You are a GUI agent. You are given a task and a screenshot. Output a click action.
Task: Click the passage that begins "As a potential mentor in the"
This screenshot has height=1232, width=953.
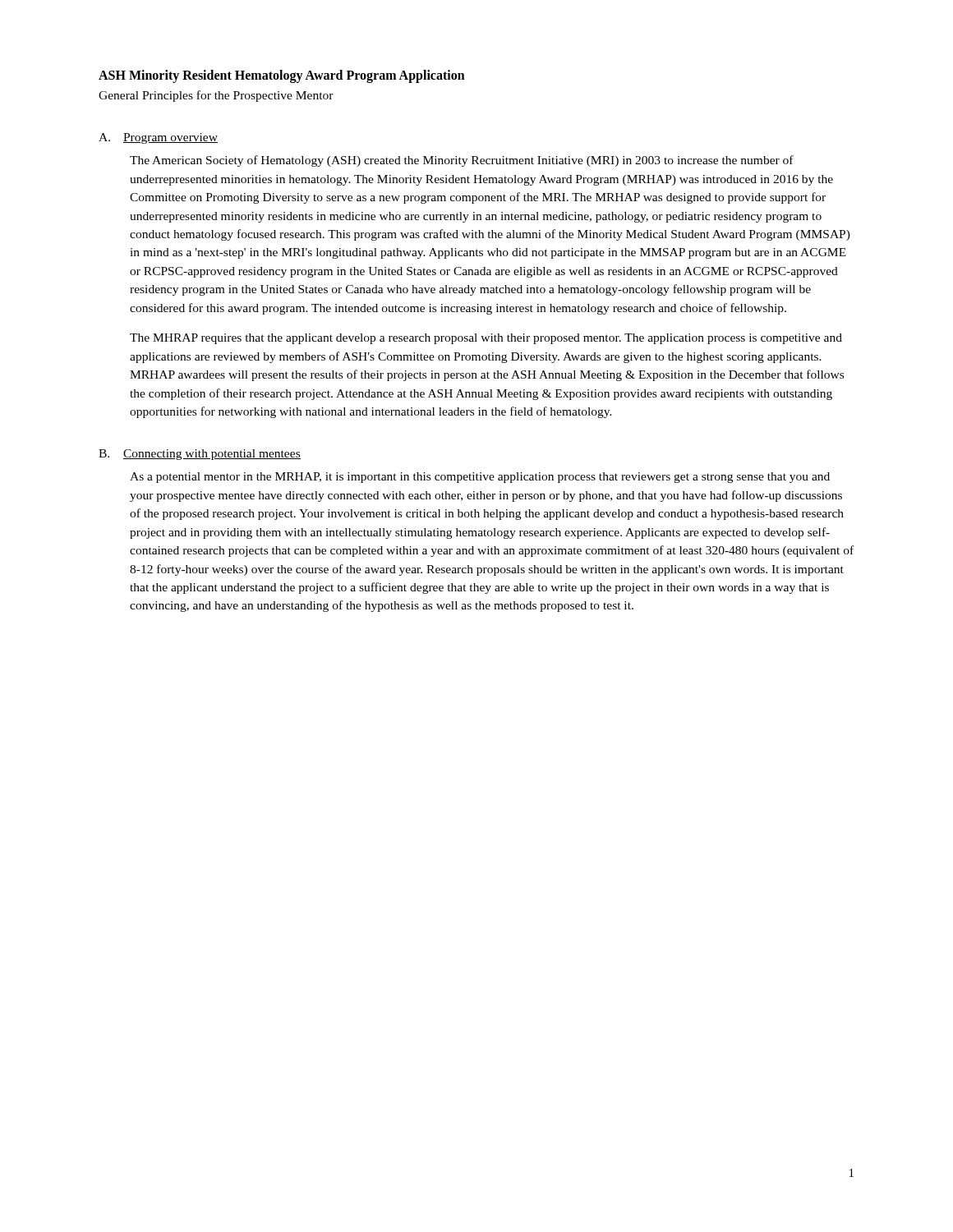(492, 541)
